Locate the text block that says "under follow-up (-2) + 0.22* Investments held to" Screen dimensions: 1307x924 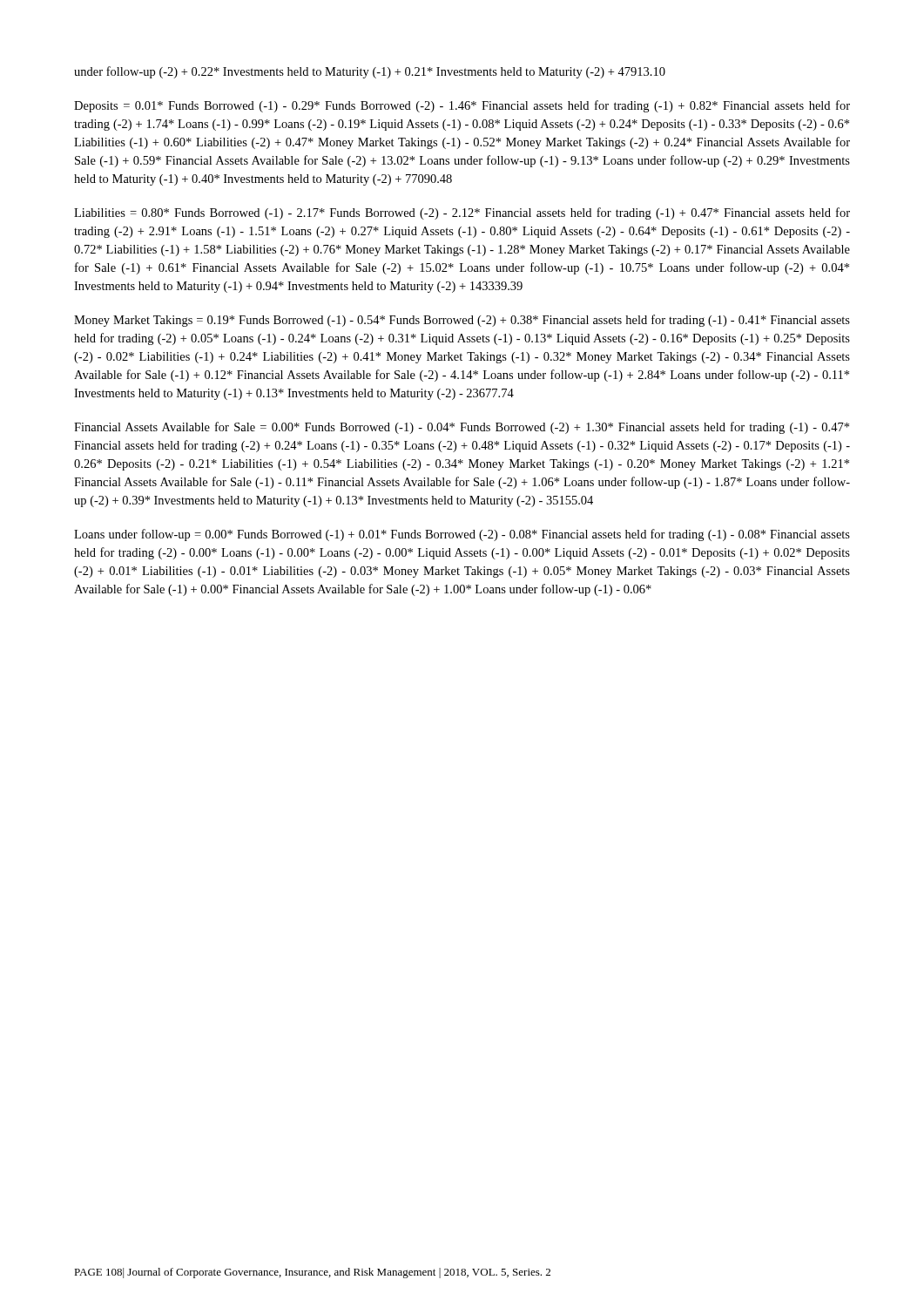click(x=370, y=71)
